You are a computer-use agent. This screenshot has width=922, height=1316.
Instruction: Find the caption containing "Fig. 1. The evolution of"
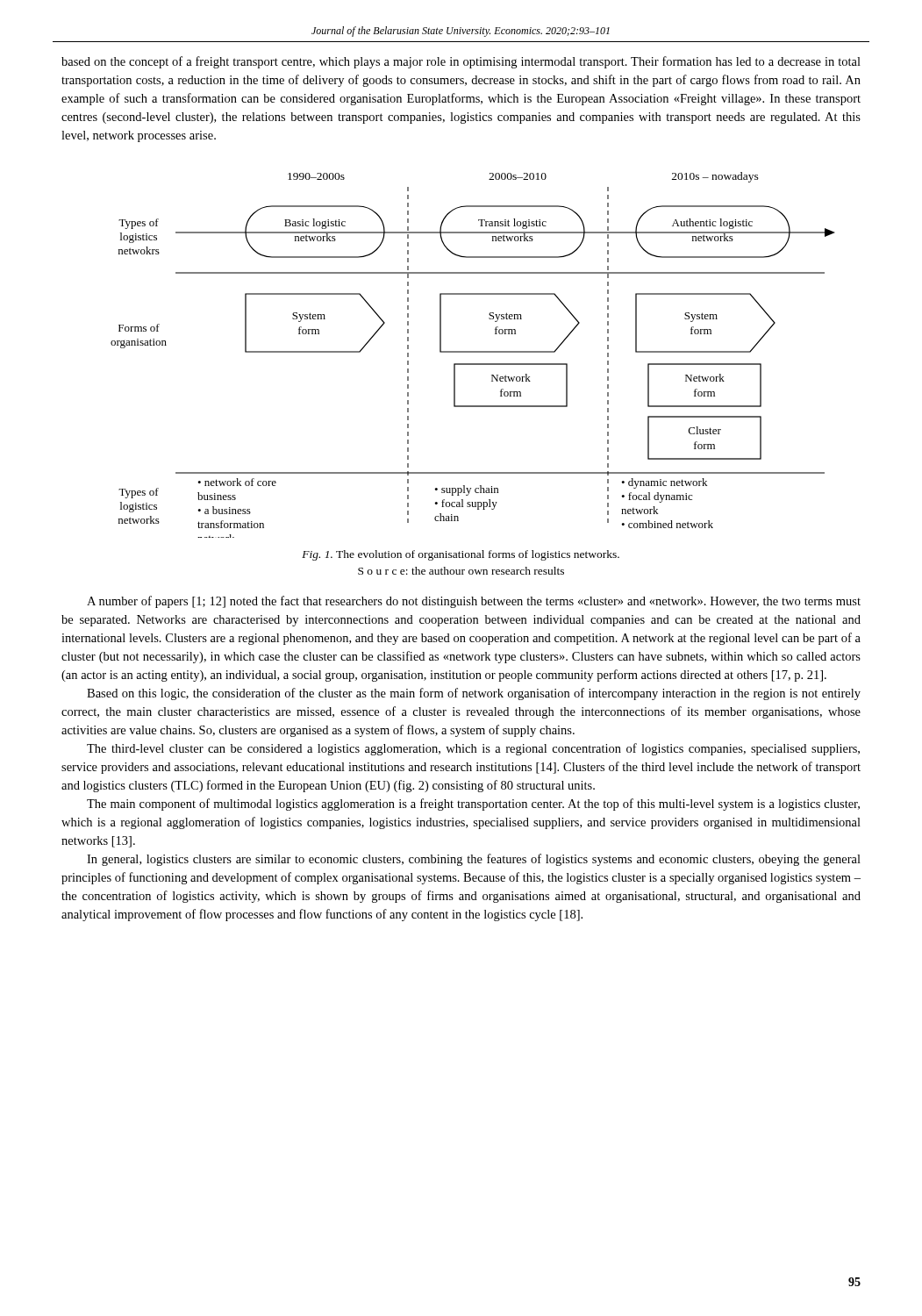pyautogui.click(x=461, y=562)
